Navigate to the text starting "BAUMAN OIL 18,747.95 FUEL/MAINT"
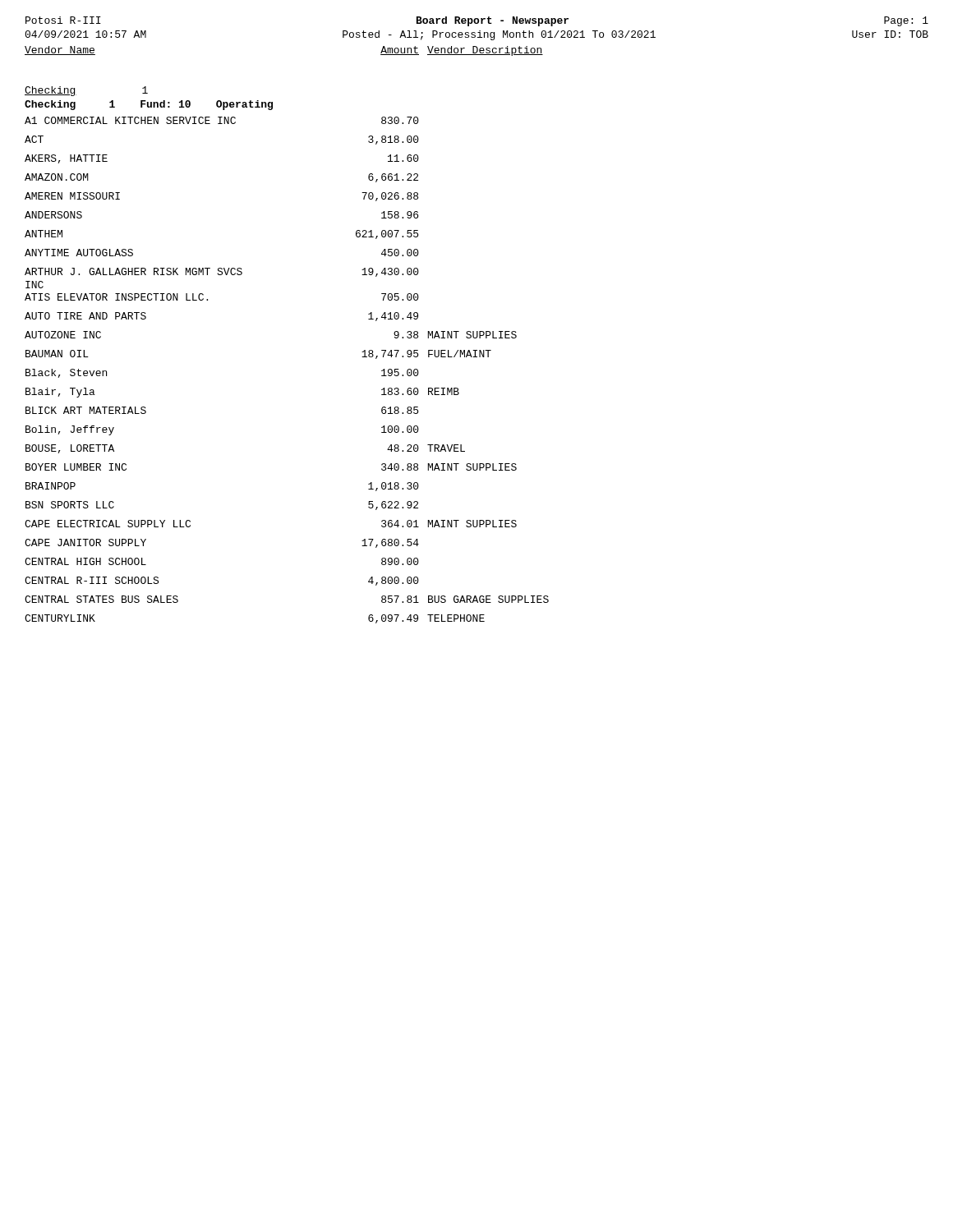Viewport: 953px width, 1232px height. [60, 354]
